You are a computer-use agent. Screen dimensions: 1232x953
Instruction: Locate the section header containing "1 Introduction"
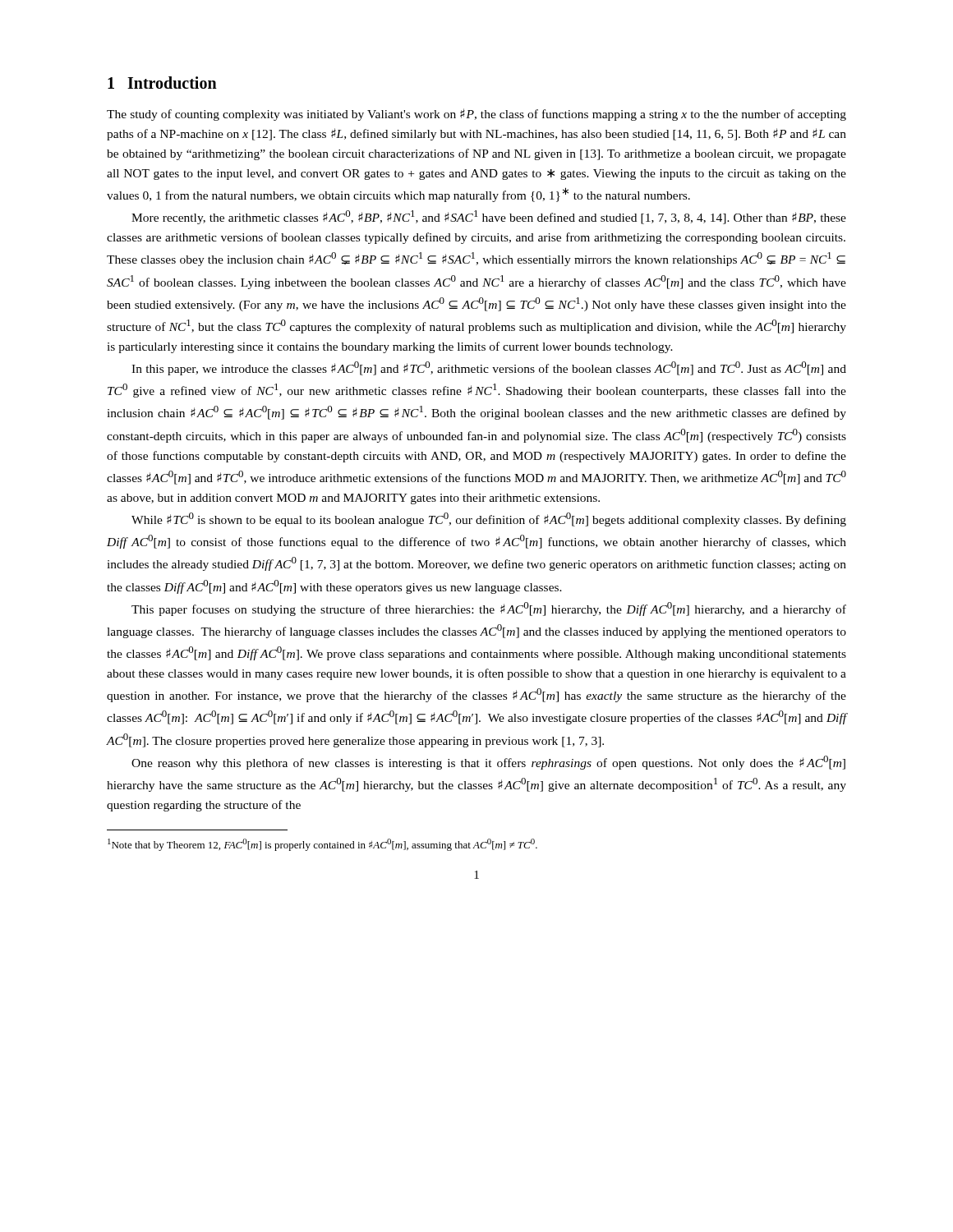[x=162, y=83]
